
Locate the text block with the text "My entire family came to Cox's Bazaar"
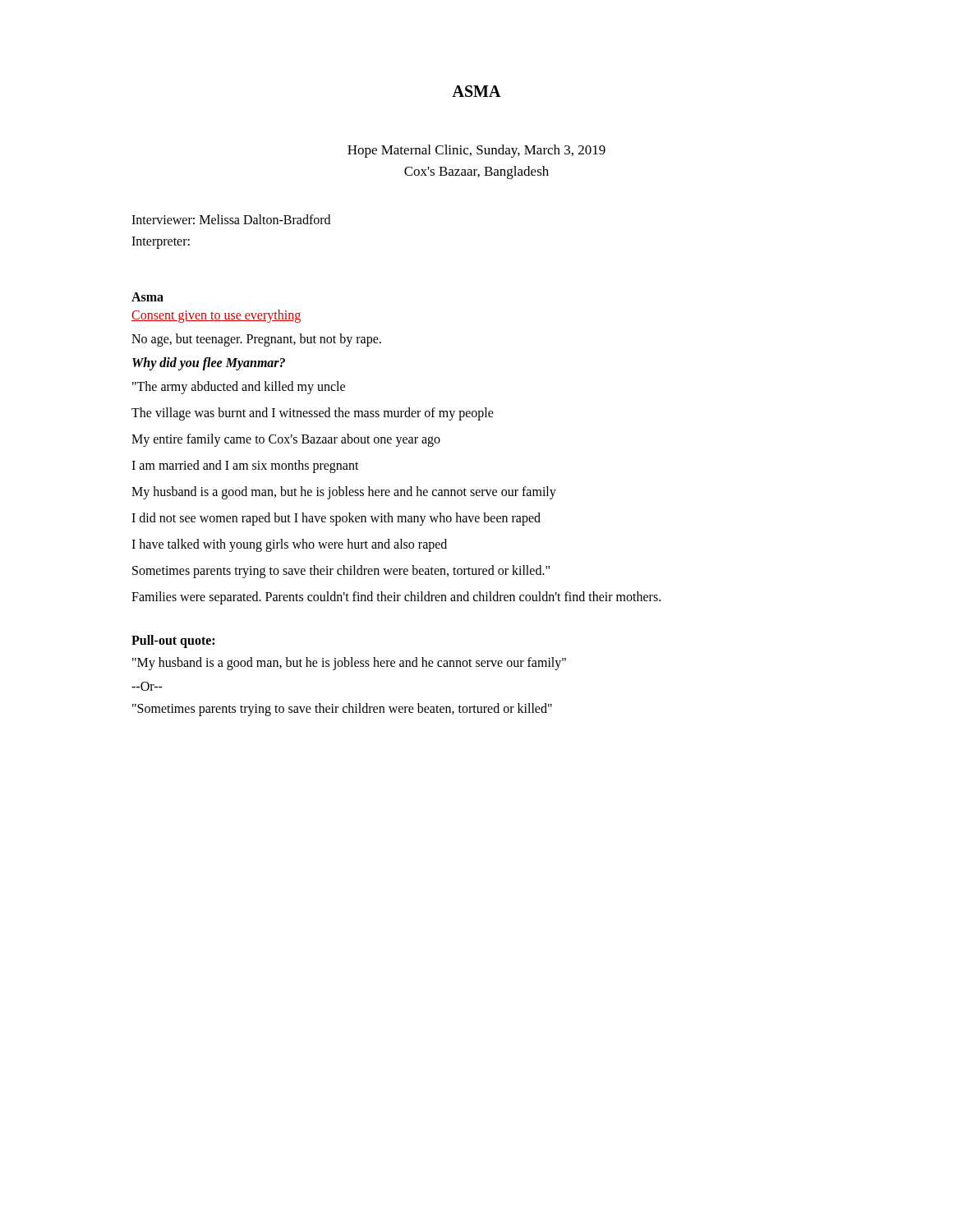(286, 440)
